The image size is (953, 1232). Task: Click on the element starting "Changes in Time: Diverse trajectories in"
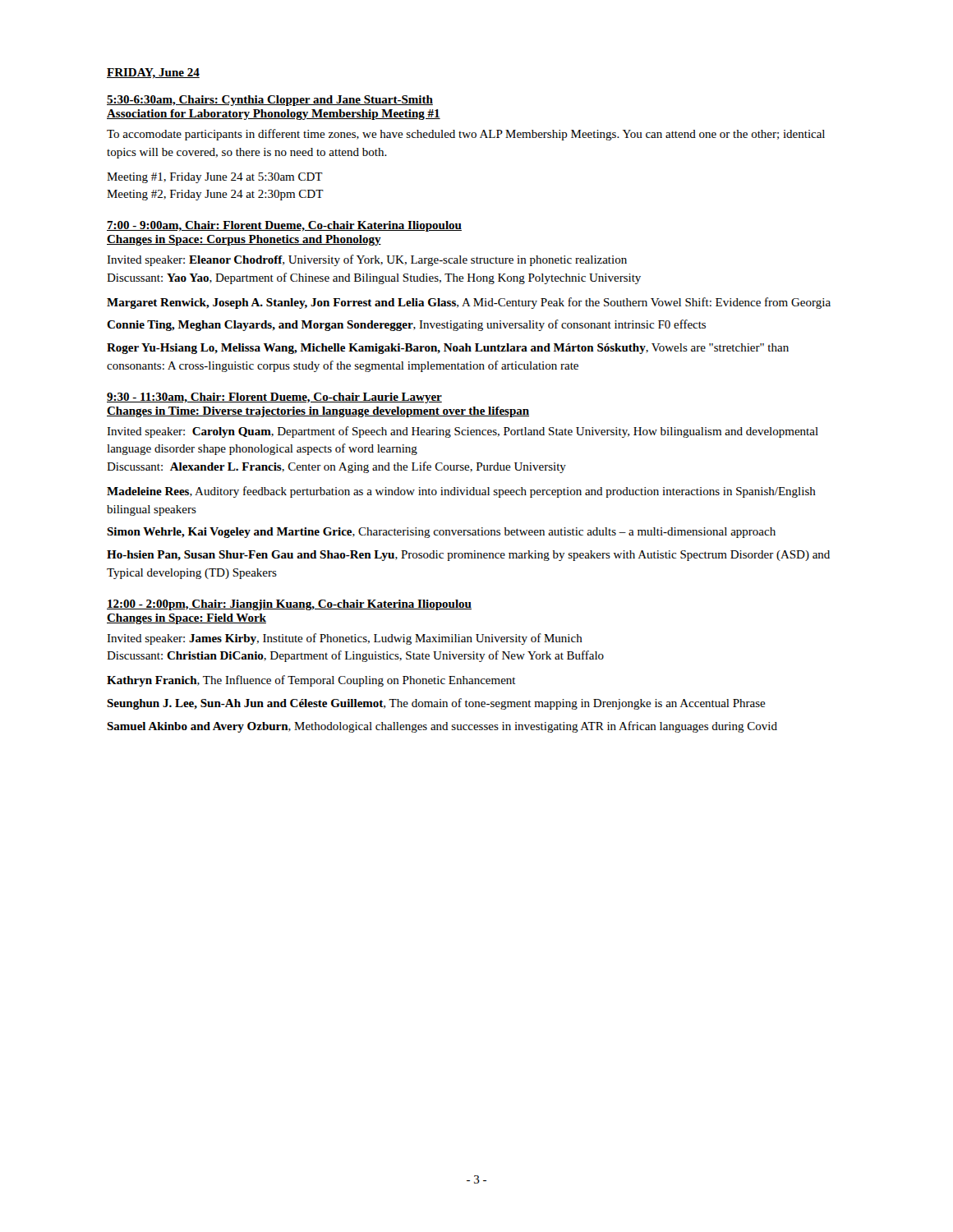318,410
